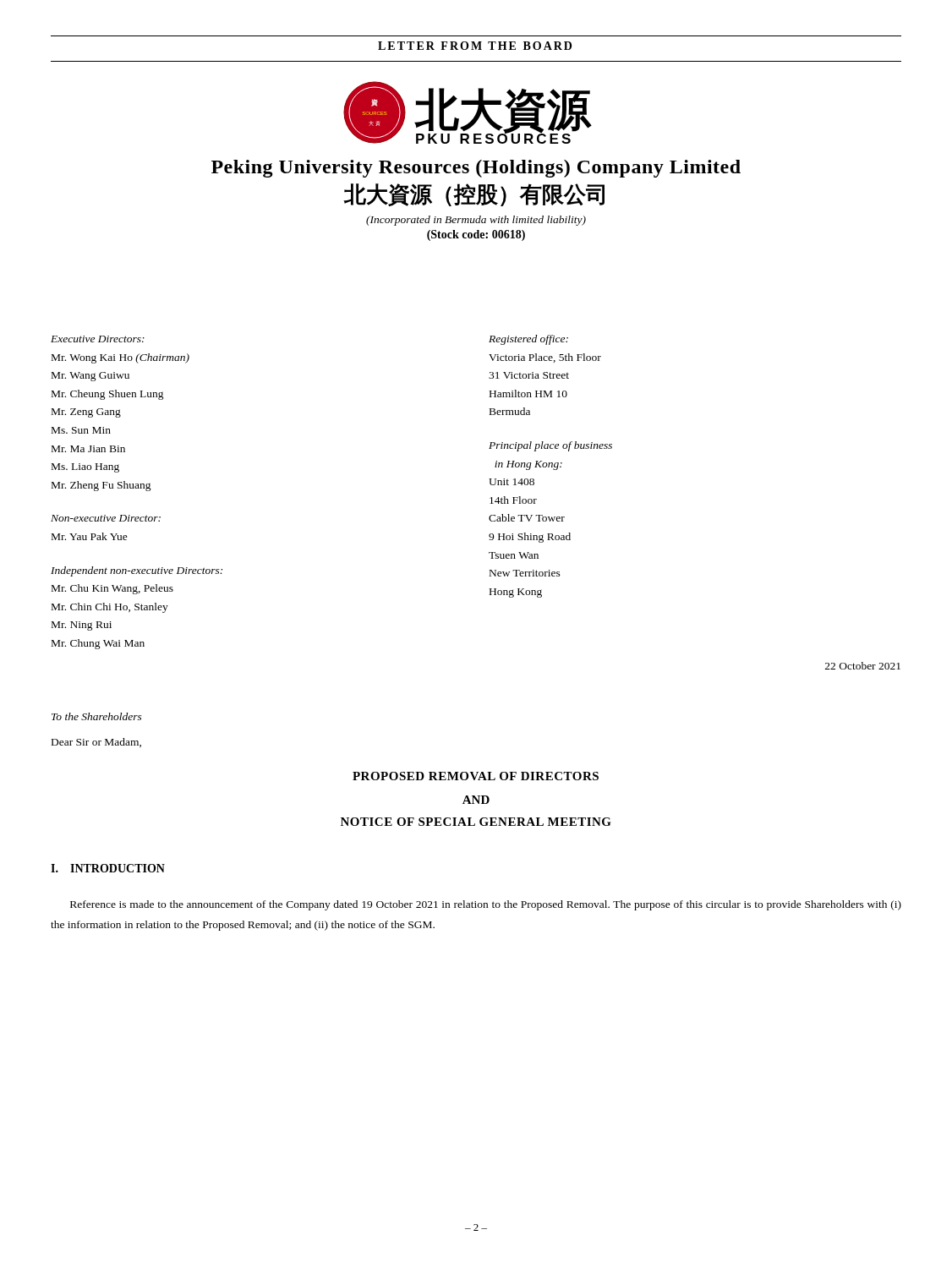The image size is (952, 1268).
Task: Find the block on this page that starts "Non-executive Director: Mr. Yau Pak"
Action: 106,527
